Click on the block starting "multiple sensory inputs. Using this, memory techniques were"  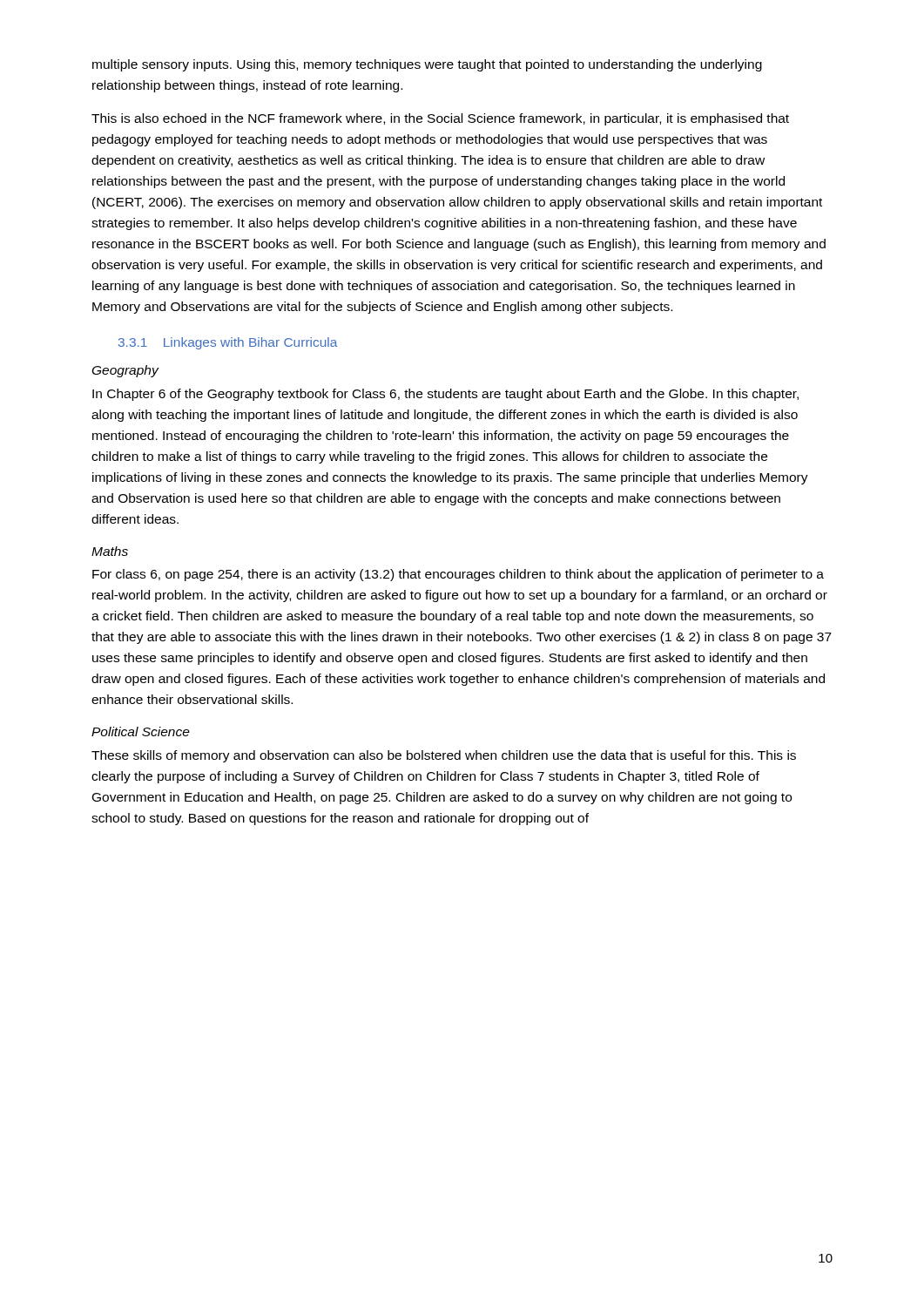pyautogui.click(x=462, y=75)
